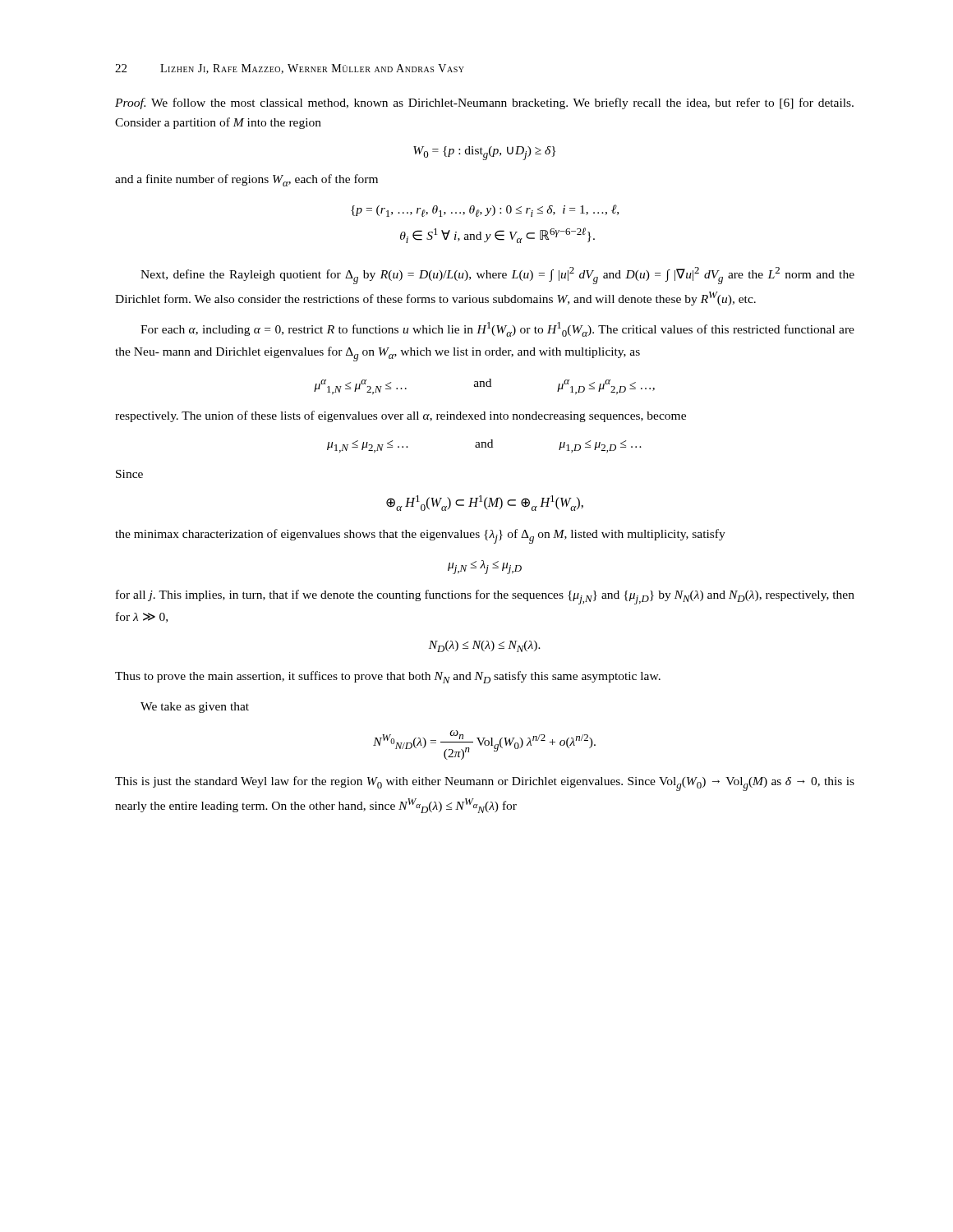The height and width of the screenshot is (1232, 953).
Task: Click on the passage starting "μj,N ≤ λj ≤ μj,D"
Action: pos(485,566)
